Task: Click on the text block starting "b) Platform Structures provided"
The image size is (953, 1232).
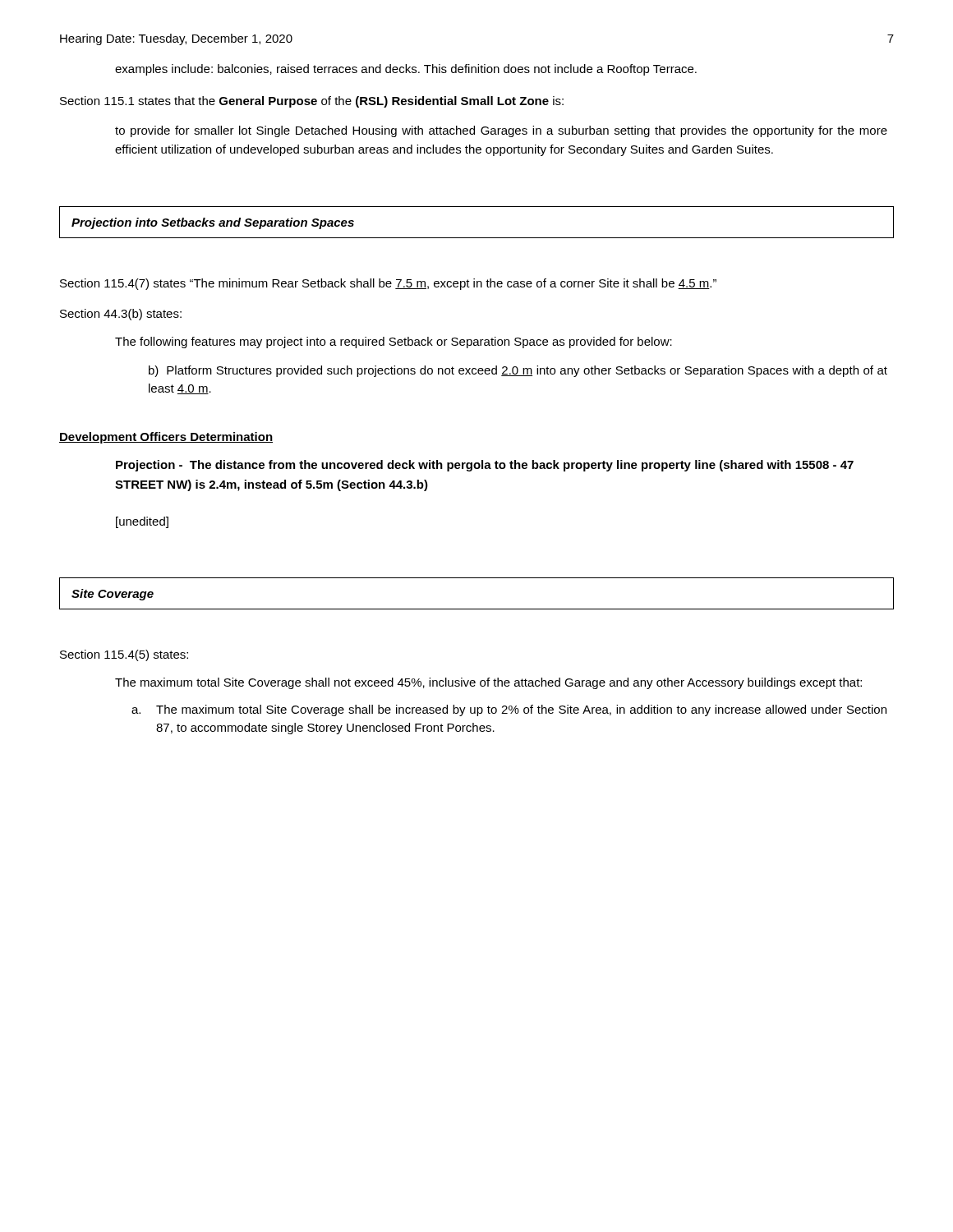Action: pos(518,379)
